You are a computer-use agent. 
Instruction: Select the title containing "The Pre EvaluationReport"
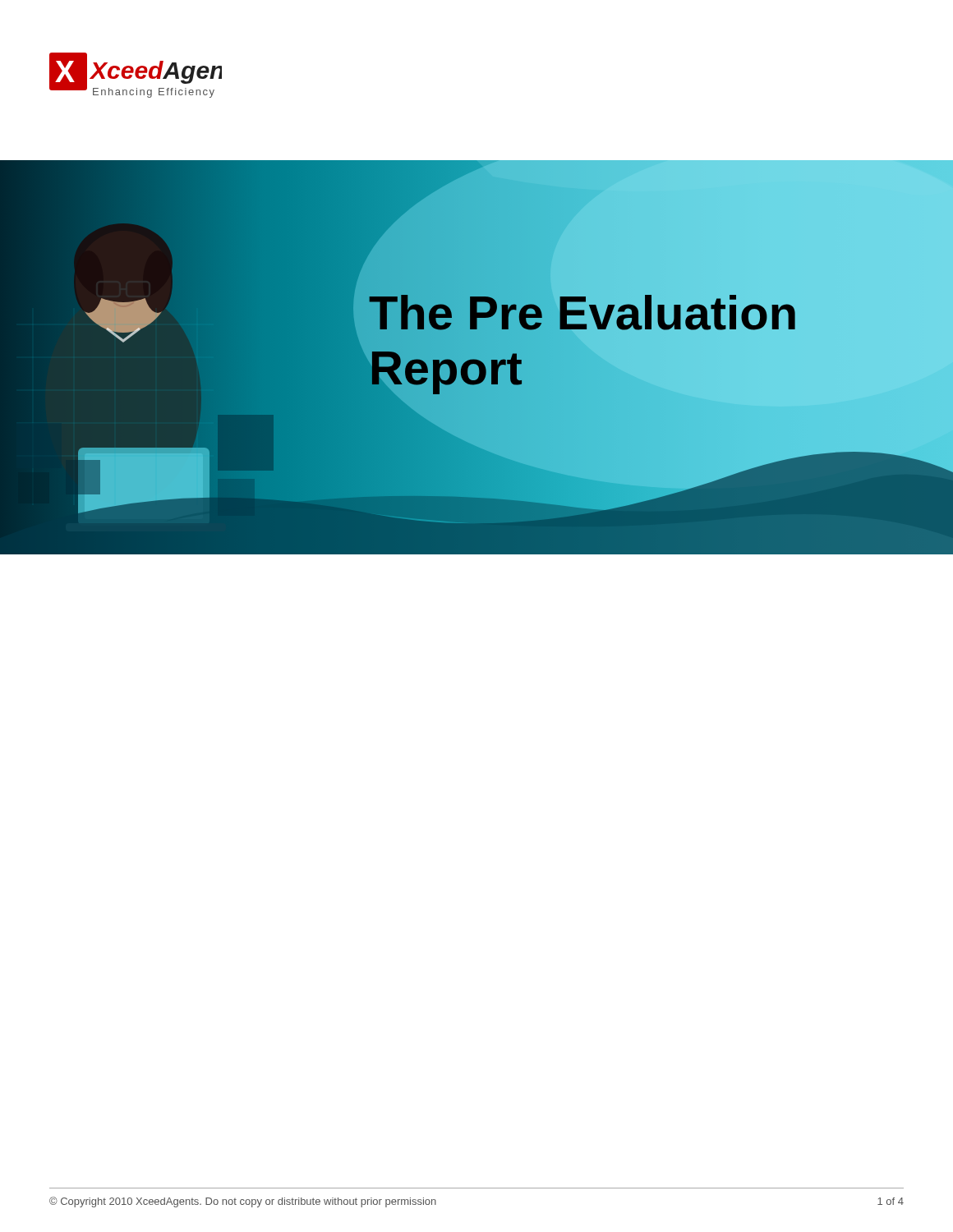point(583,341)
